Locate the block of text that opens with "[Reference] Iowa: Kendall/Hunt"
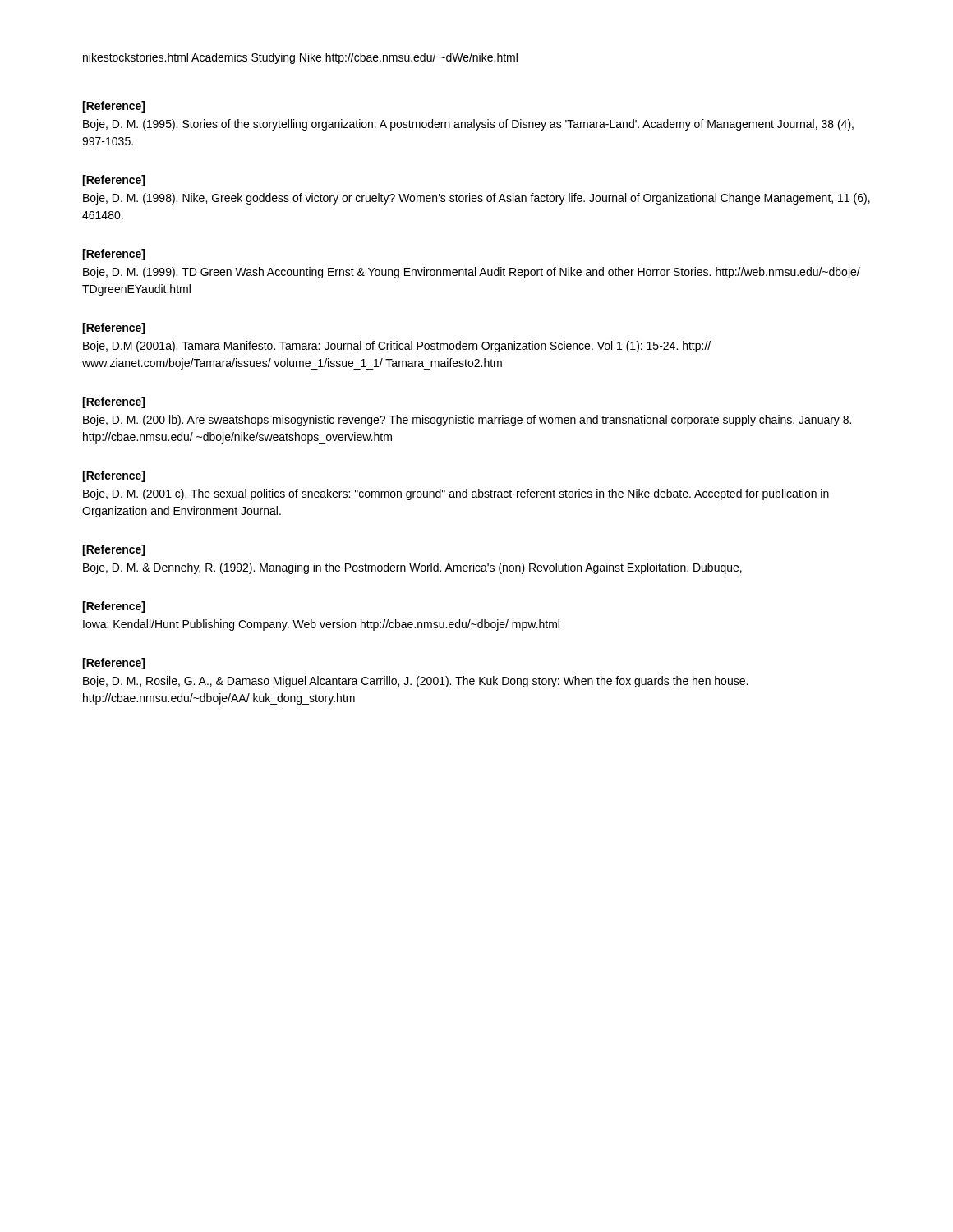 tap(476, 616)
